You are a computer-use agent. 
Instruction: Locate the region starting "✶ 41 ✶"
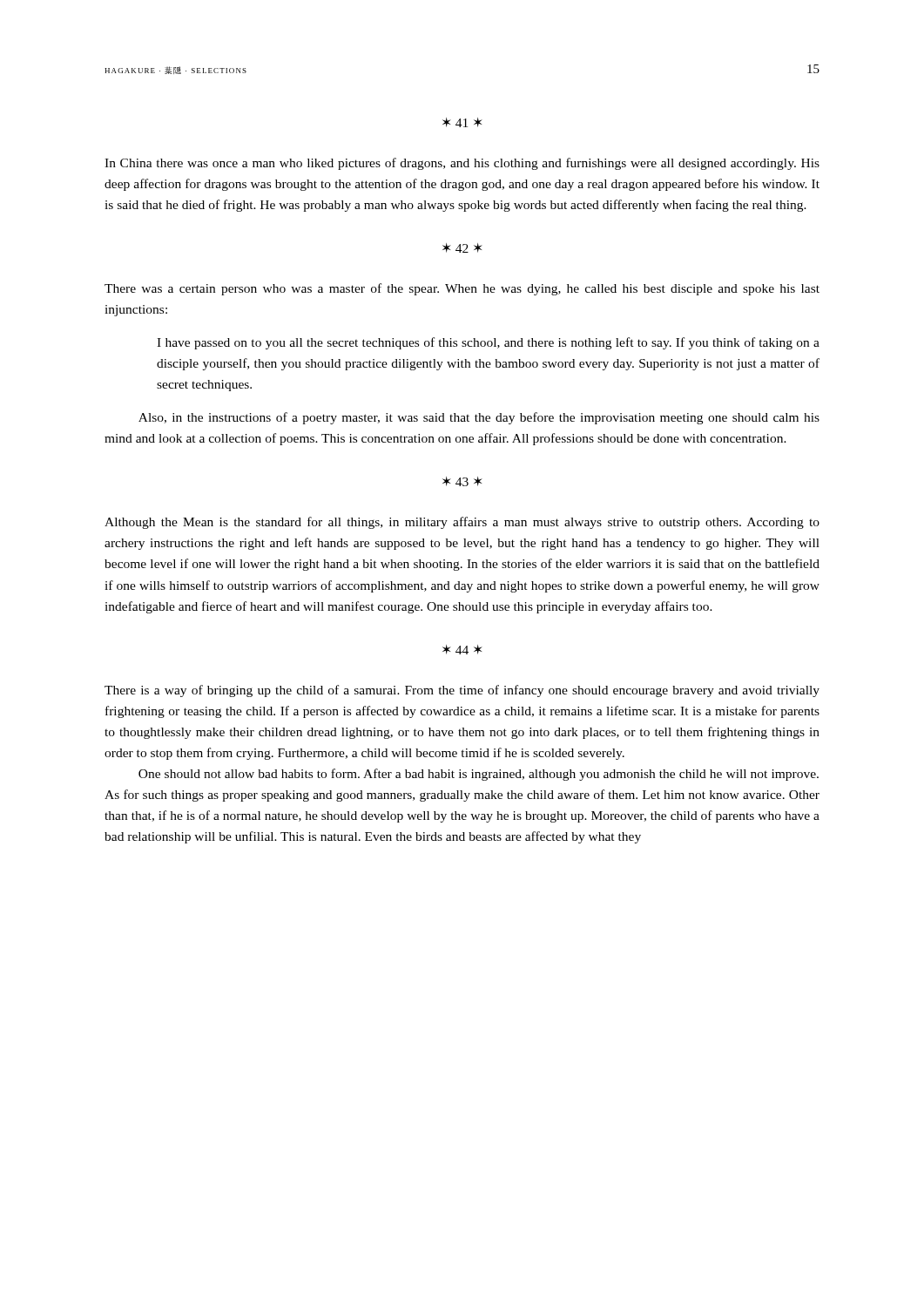462,123
